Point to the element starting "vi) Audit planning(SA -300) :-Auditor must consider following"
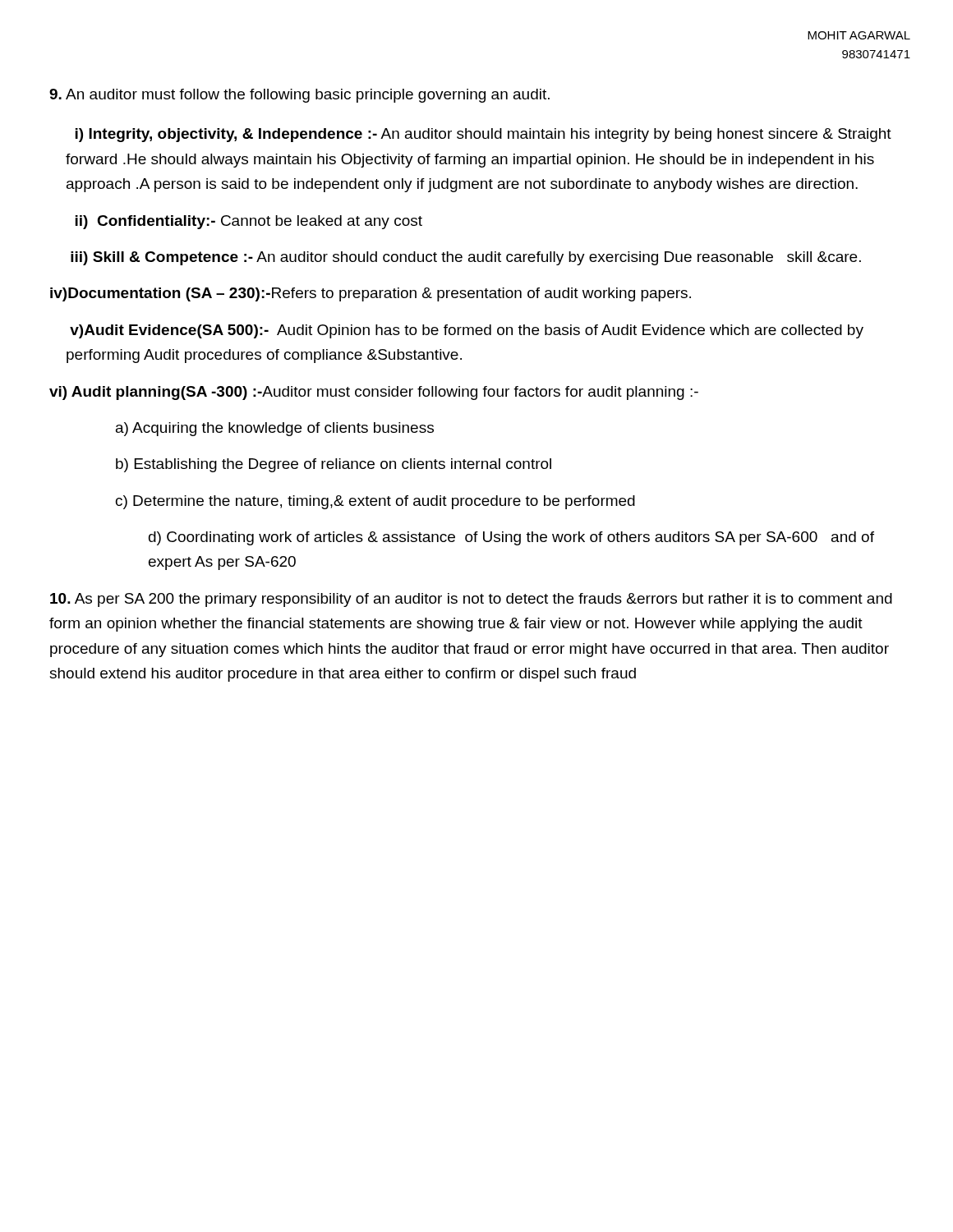953x1232 pixels. tap(374, 391)
